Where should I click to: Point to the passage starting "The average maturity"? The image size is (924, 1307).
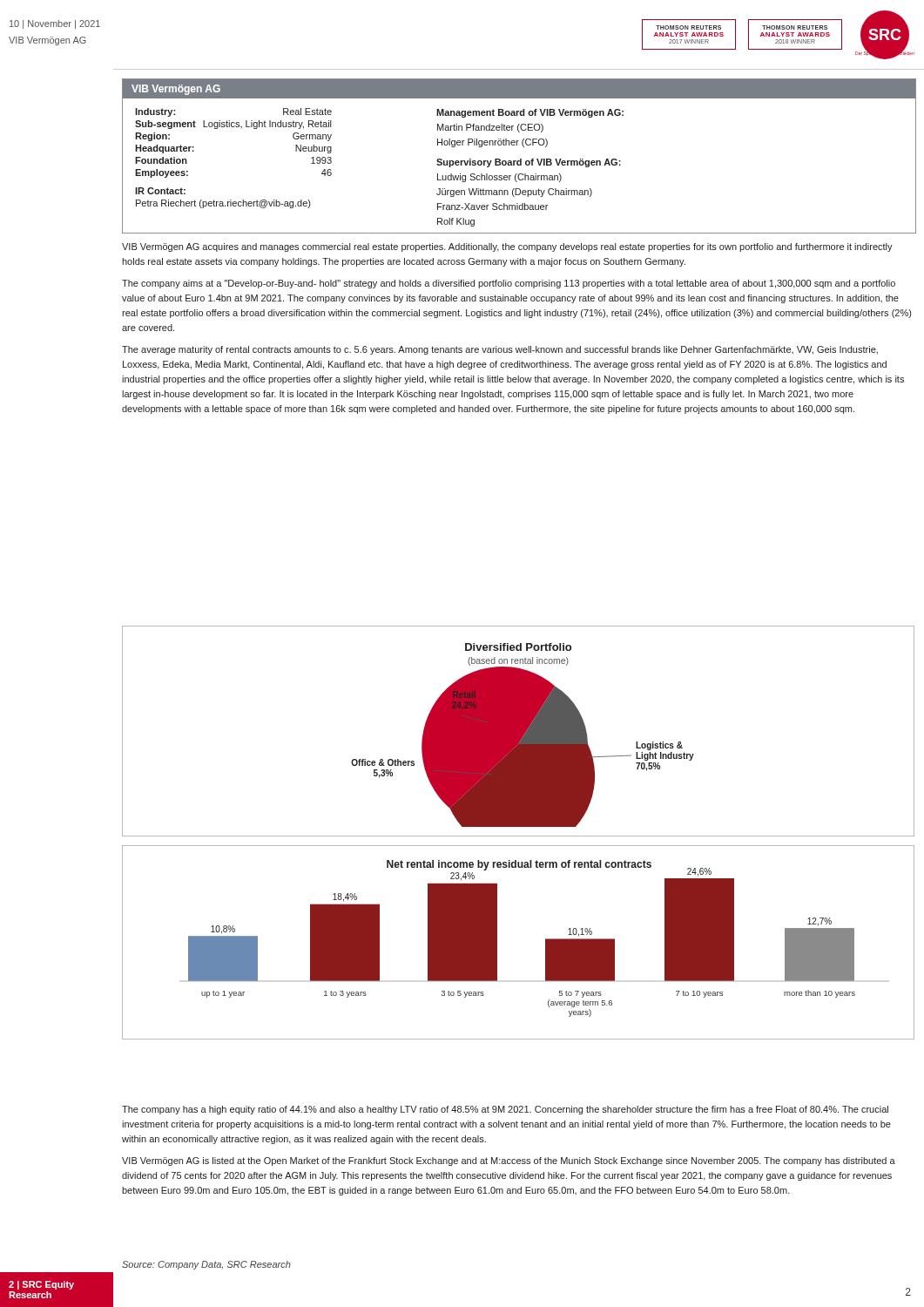513,379
